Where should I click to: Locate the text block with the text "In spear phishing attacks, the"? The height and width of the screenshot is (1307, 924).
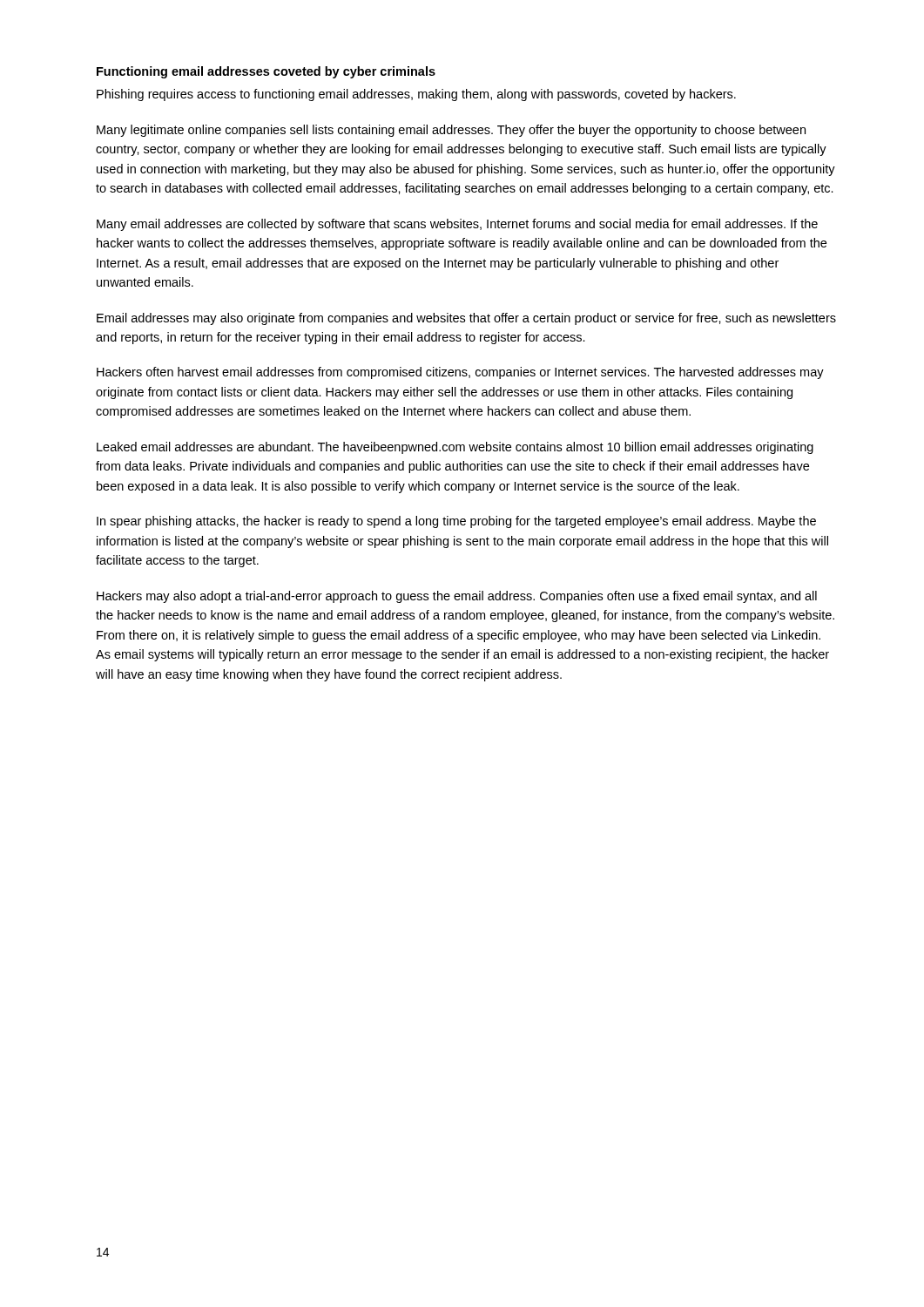tap(462, 541)
